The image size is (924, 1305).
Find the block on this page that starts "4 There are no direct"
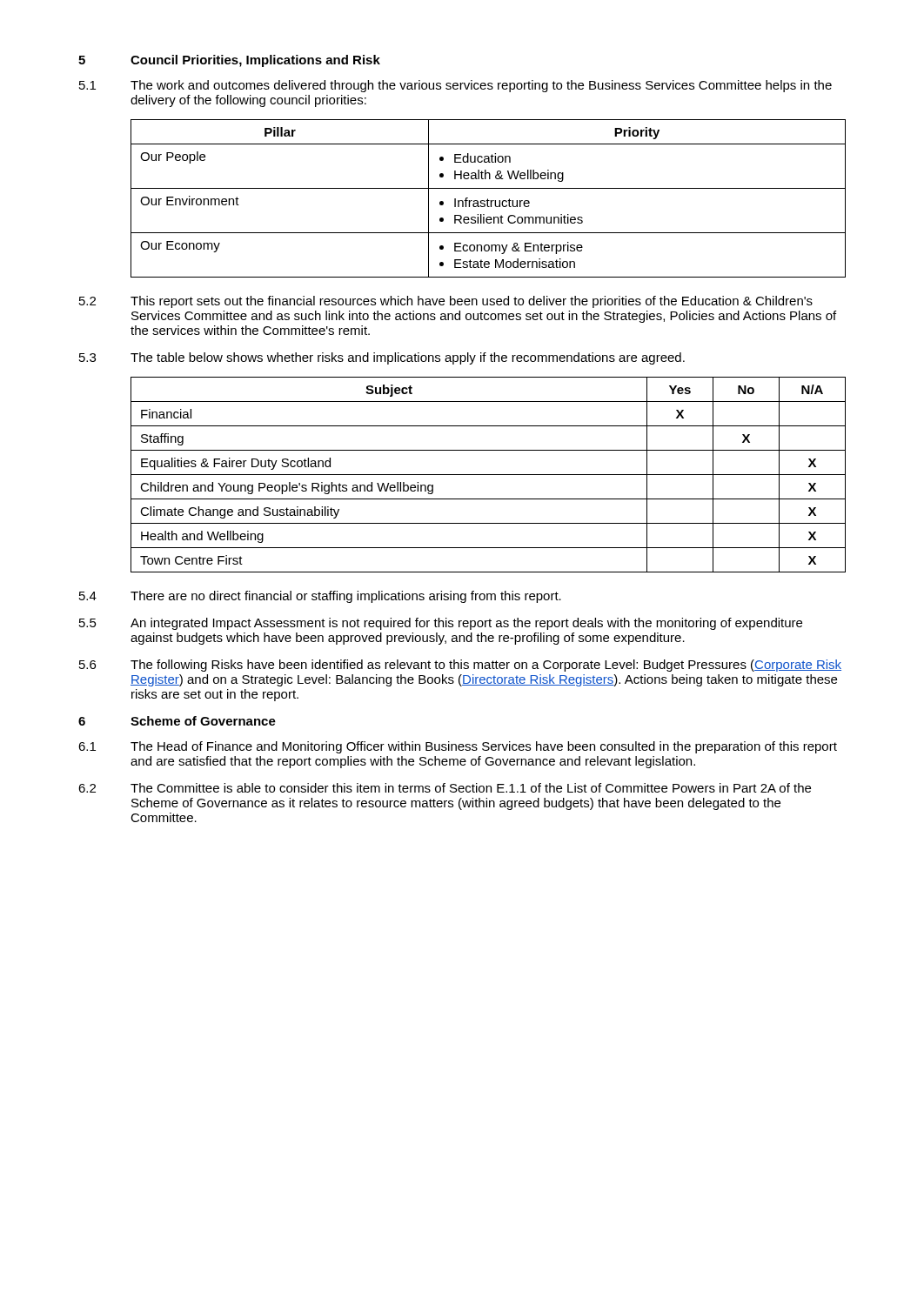[x=462, y=596]
